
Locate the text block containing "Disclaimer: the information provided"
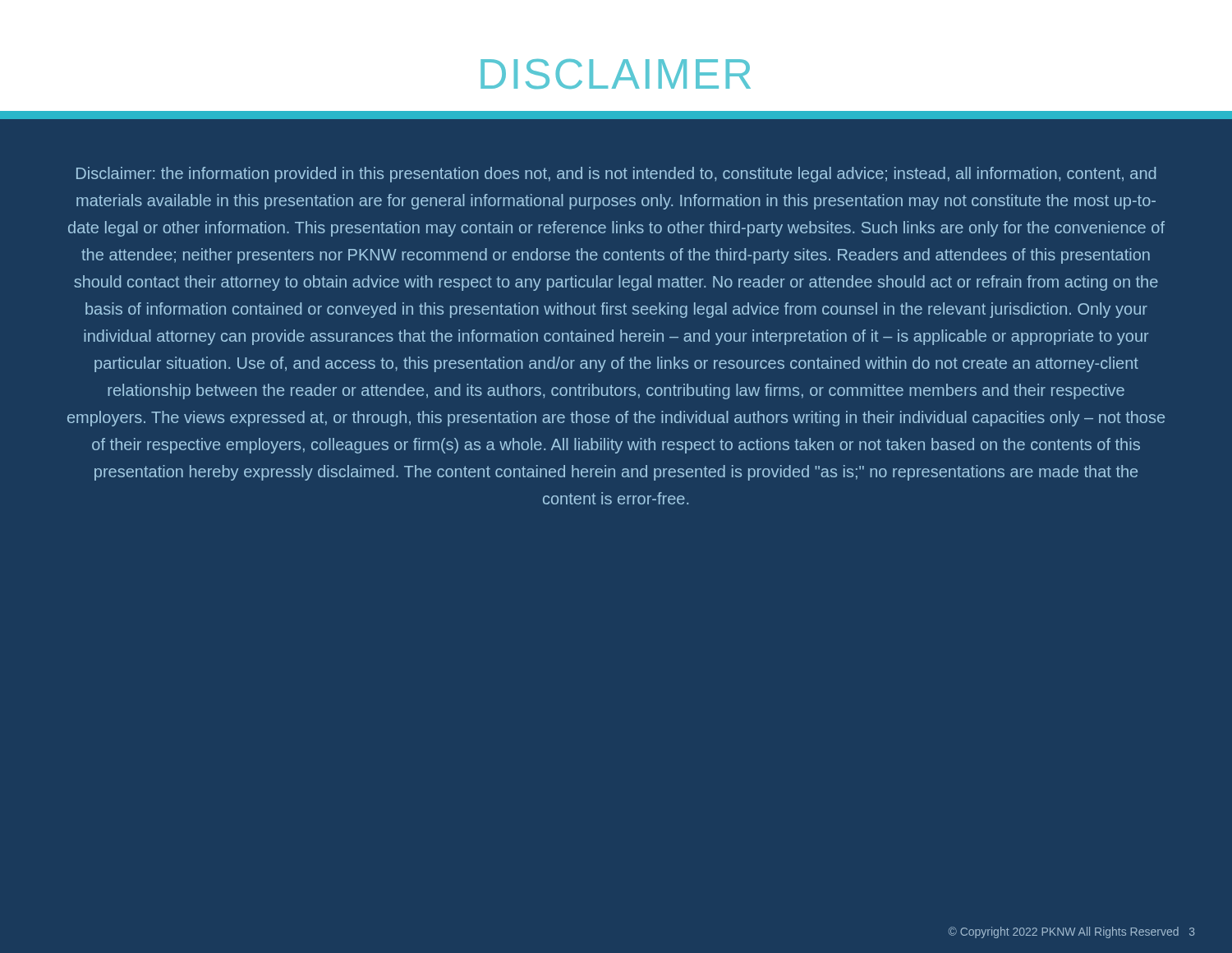[616, 336]
